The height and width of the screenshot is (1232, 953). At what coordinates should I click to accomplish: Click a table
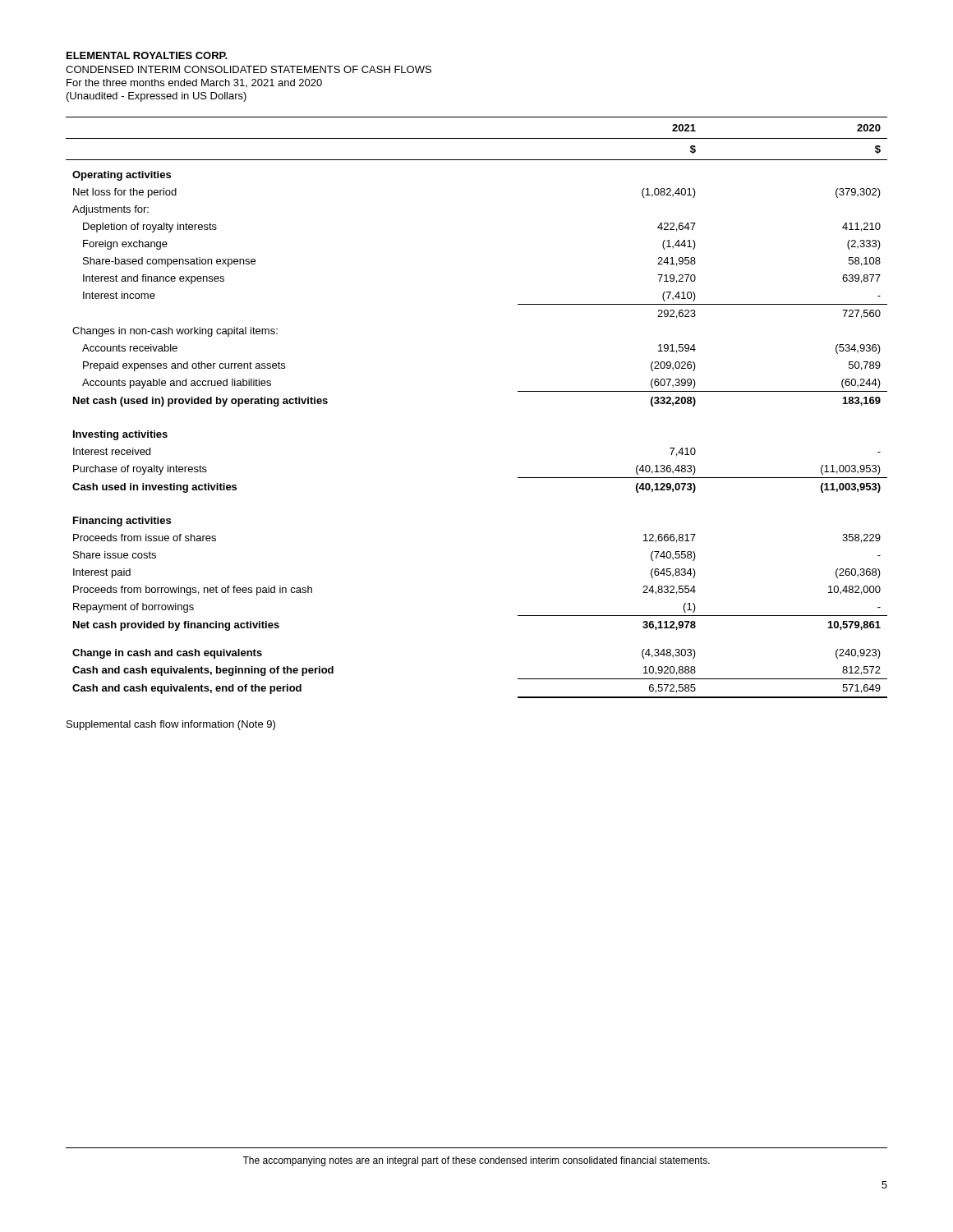coord(476,407)
